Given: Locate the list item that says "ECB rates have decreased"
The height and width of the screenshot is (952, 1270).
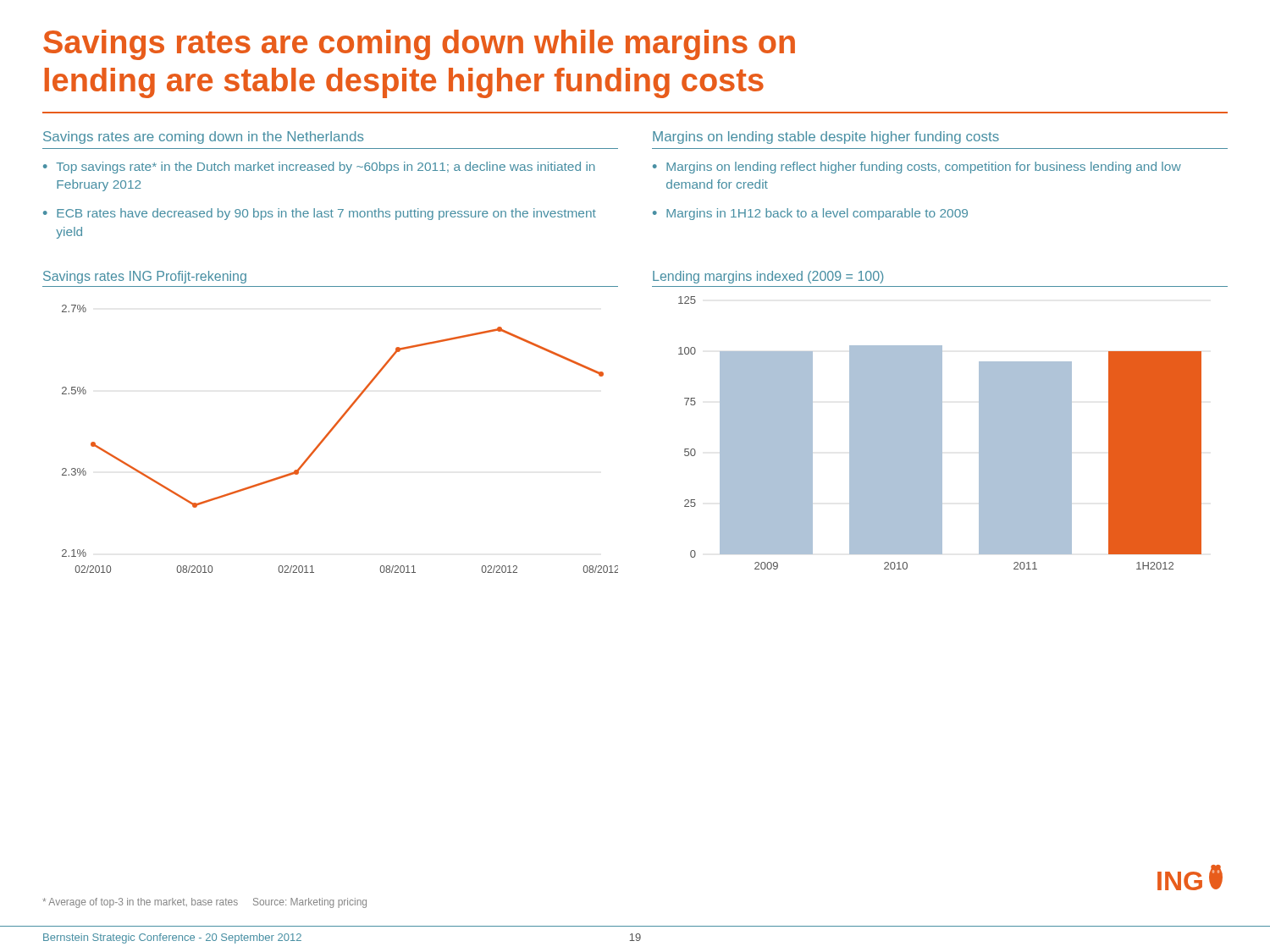Looking at the screenshot, I should click(326, 222).
